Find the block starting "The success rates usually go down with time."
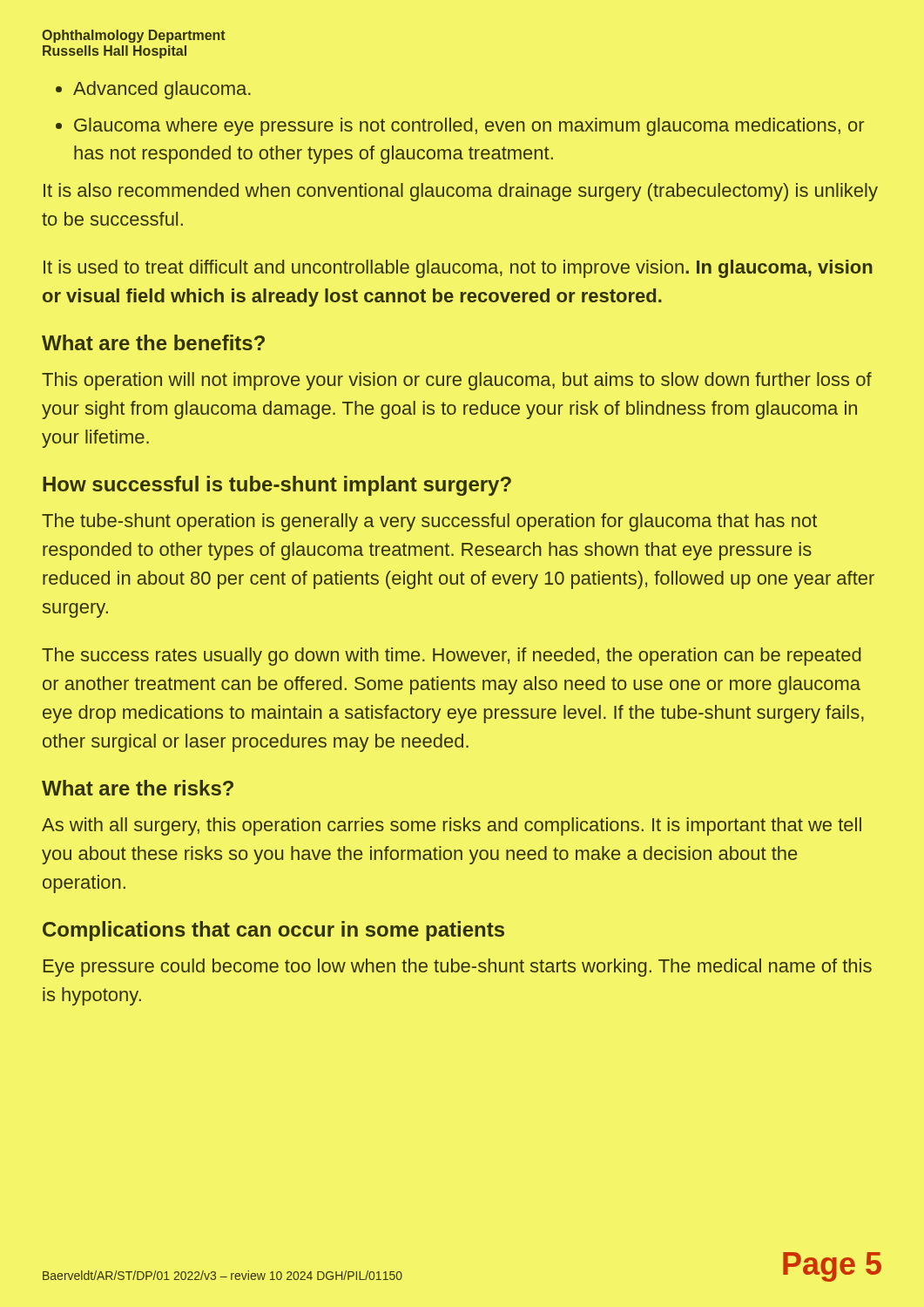 pyautogui.click(x=453, y=698)
